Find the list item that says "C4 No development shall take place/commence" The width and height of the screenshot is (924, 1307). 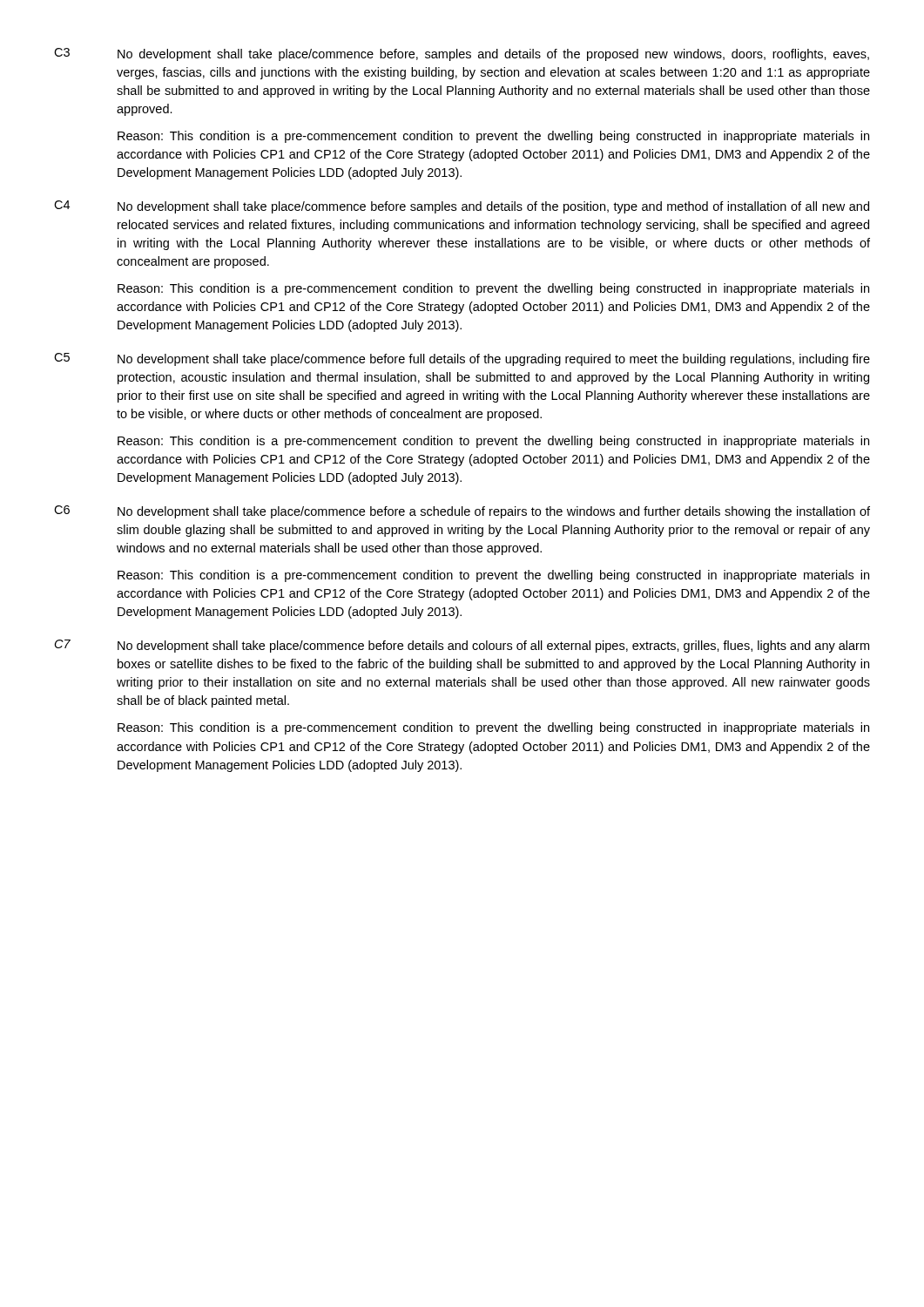pos(462,234)
